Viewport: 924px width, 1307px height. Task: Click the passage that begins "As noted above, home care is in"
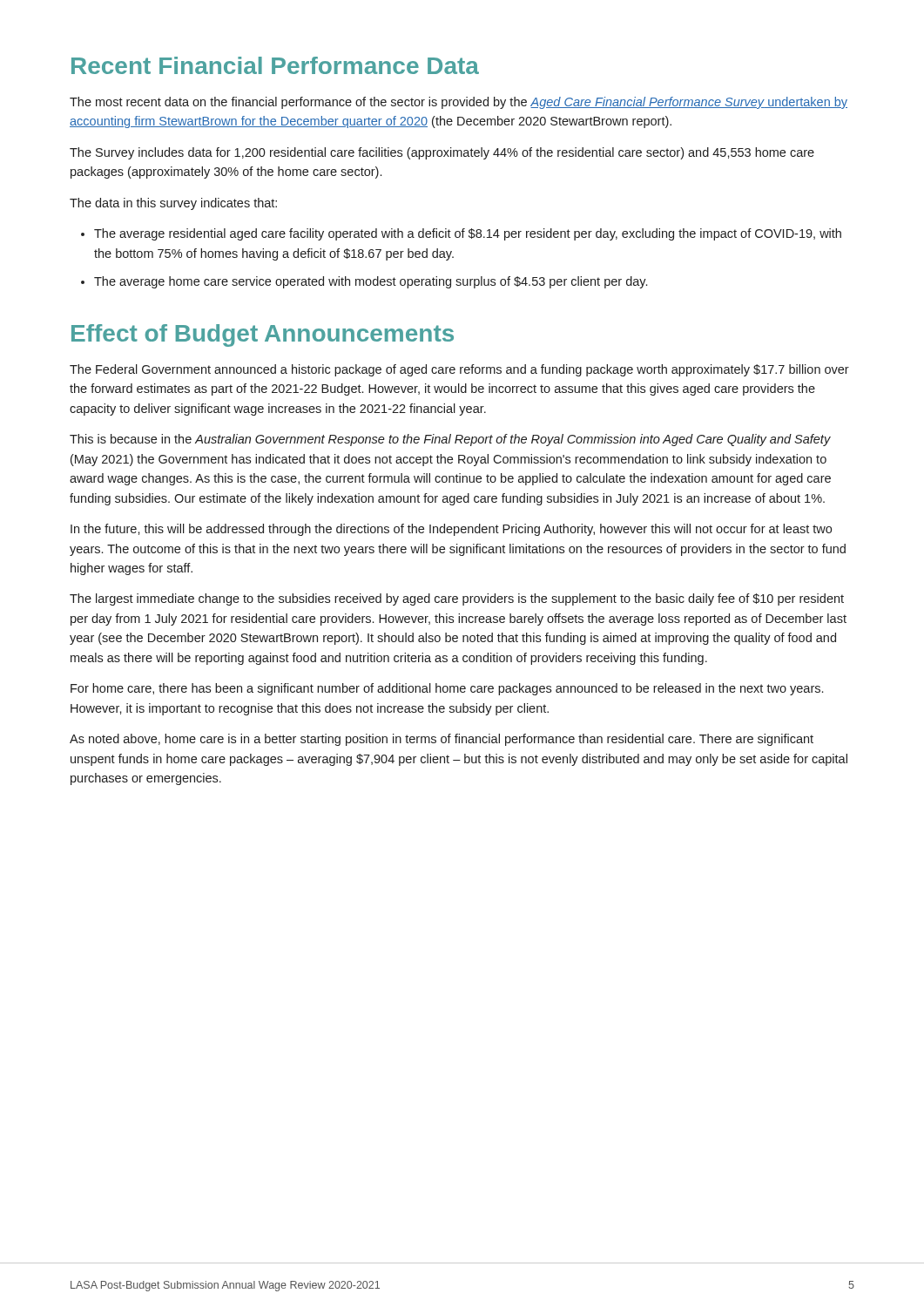pyautogui.click(x=462, y=759)
